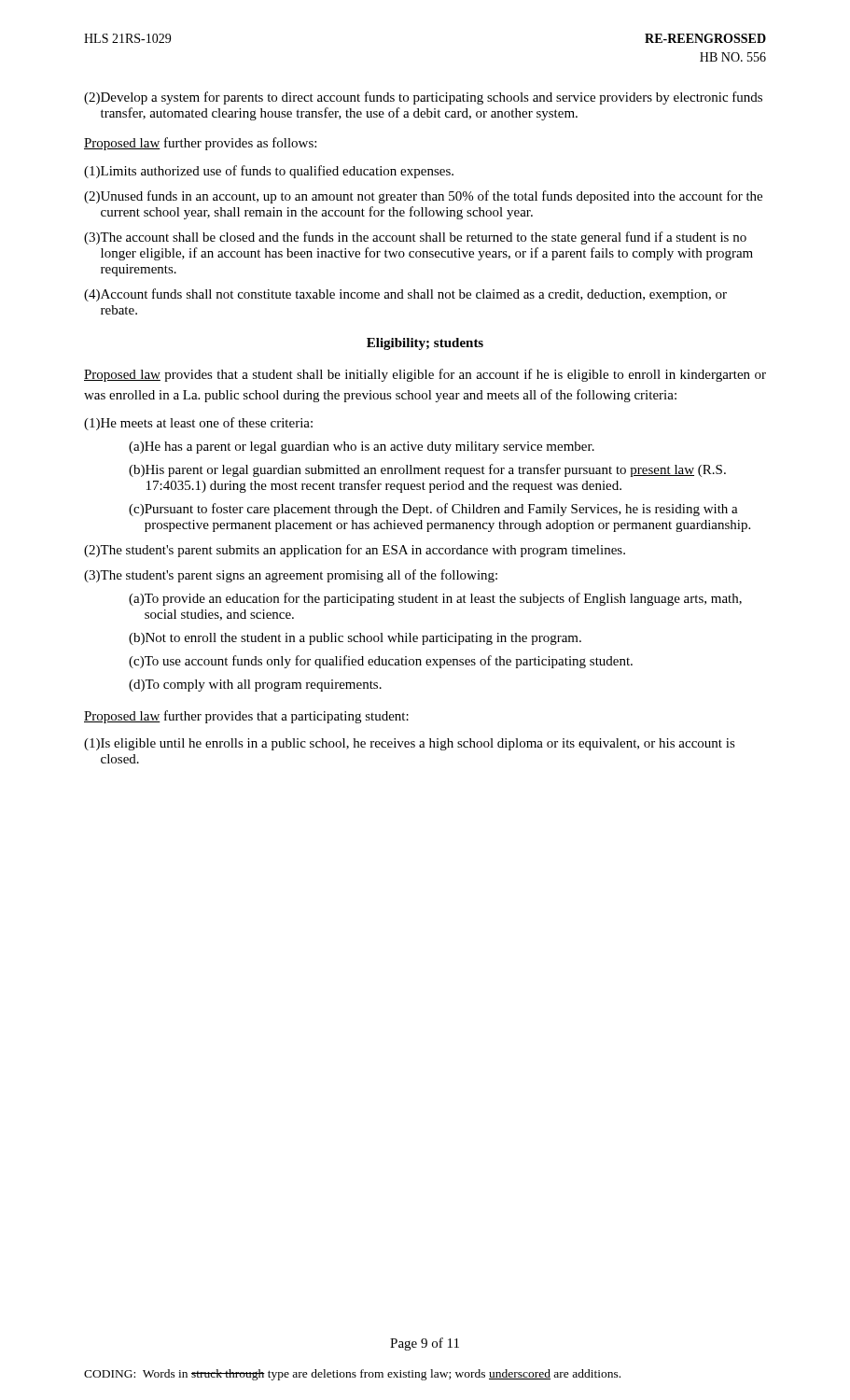
Task: Locate the passage starting "(b) Not to enroll the student in"
Action: tap(355, 637)
